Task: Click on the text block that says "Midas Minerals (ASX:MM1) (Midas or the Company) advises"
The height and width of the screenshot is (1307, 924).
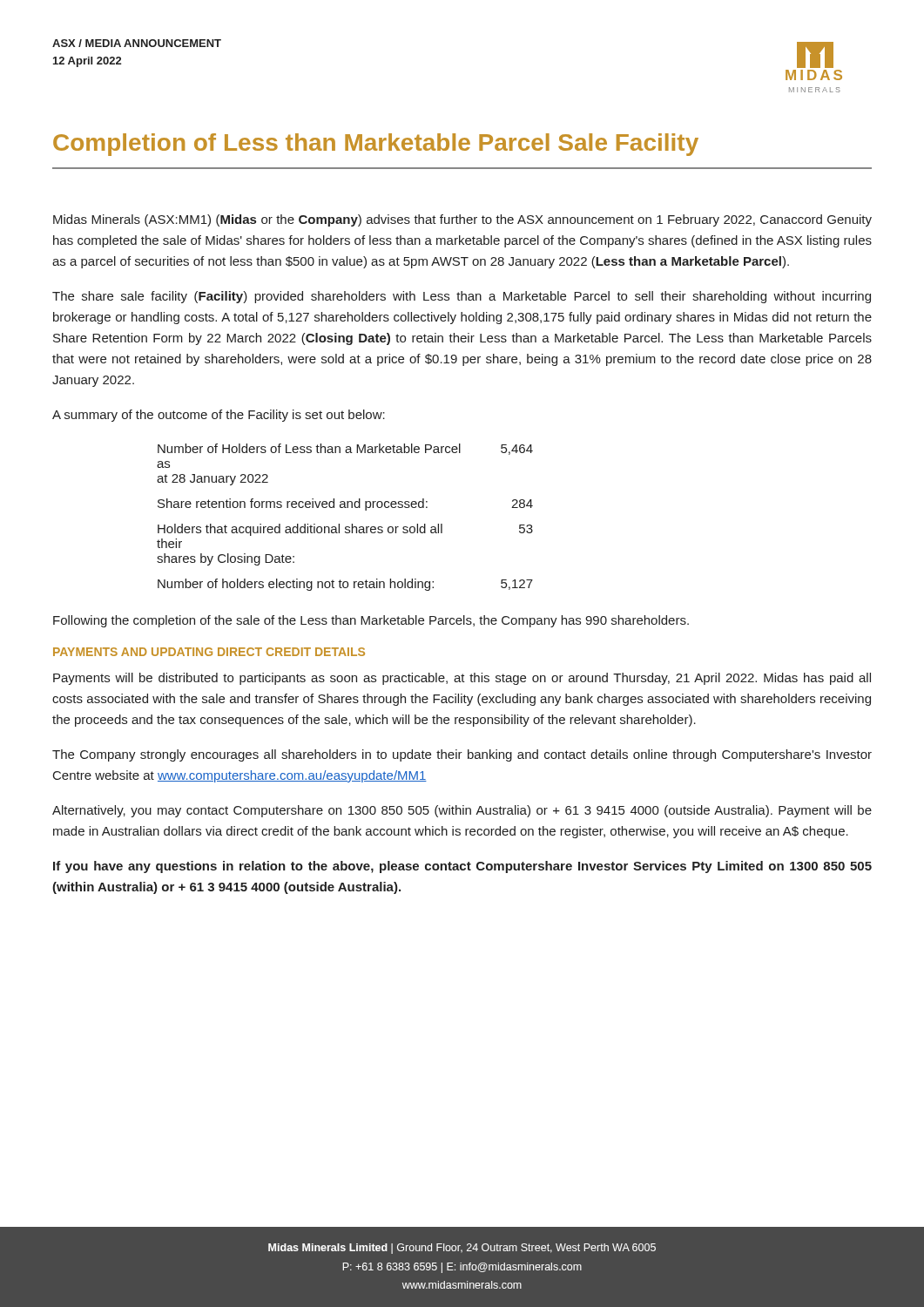Action: (462, 240)
